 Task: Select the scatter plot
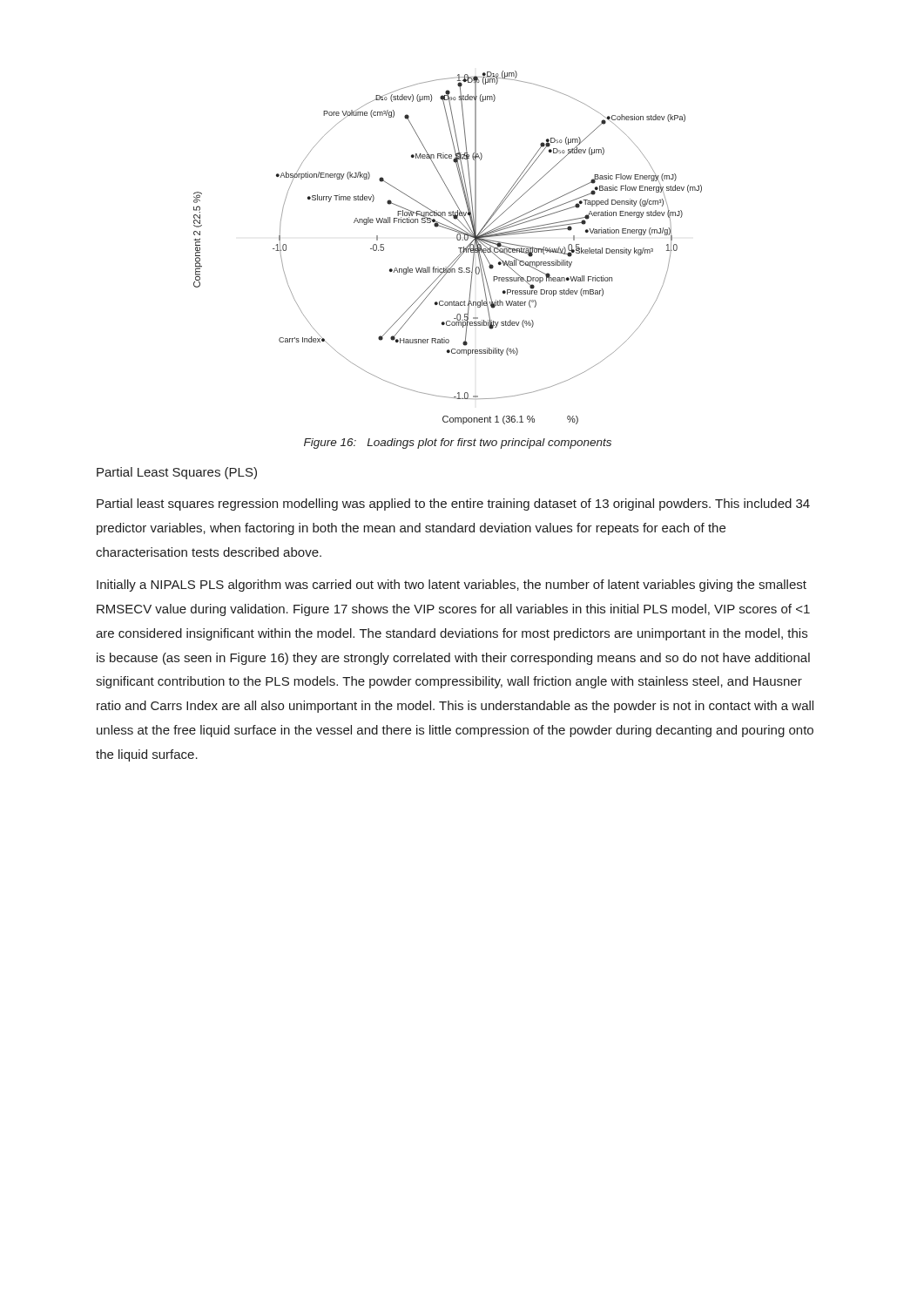(x=458, y=240)
